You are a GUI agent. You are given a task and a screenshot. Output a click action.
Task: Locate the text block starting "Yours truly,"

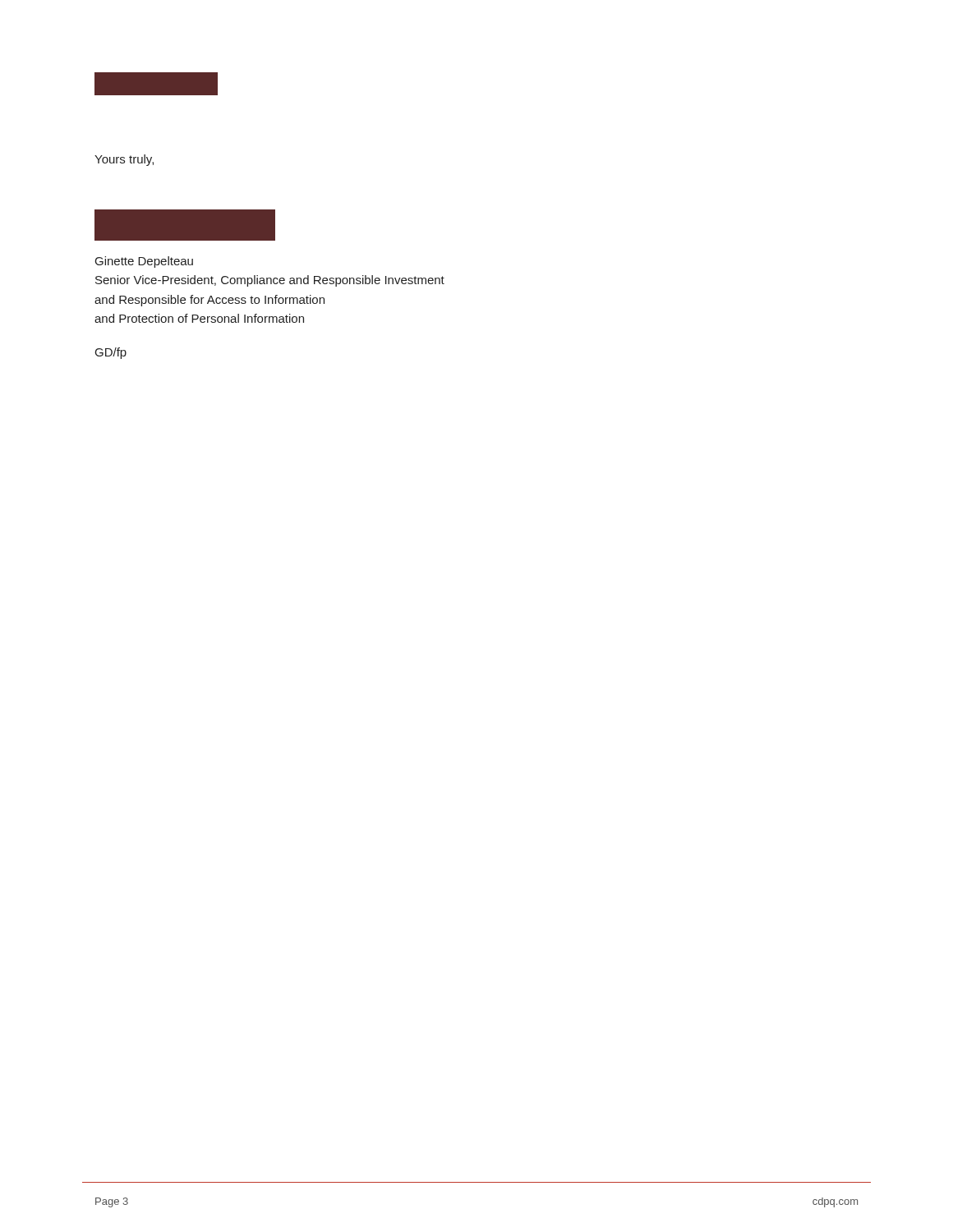pyautogui.click(x=125, y=159)
